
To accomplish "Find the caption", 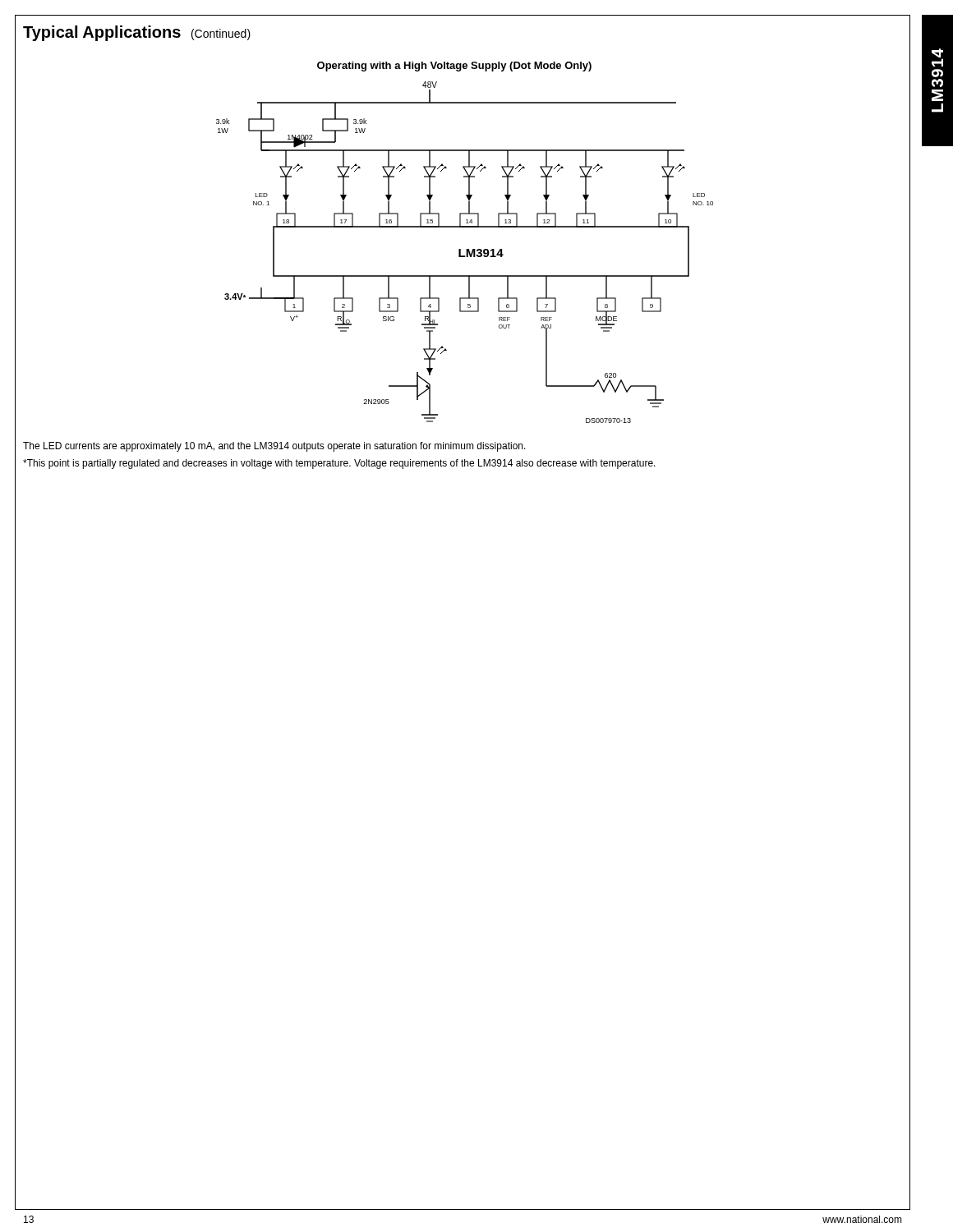I will (x=454, y=65).
